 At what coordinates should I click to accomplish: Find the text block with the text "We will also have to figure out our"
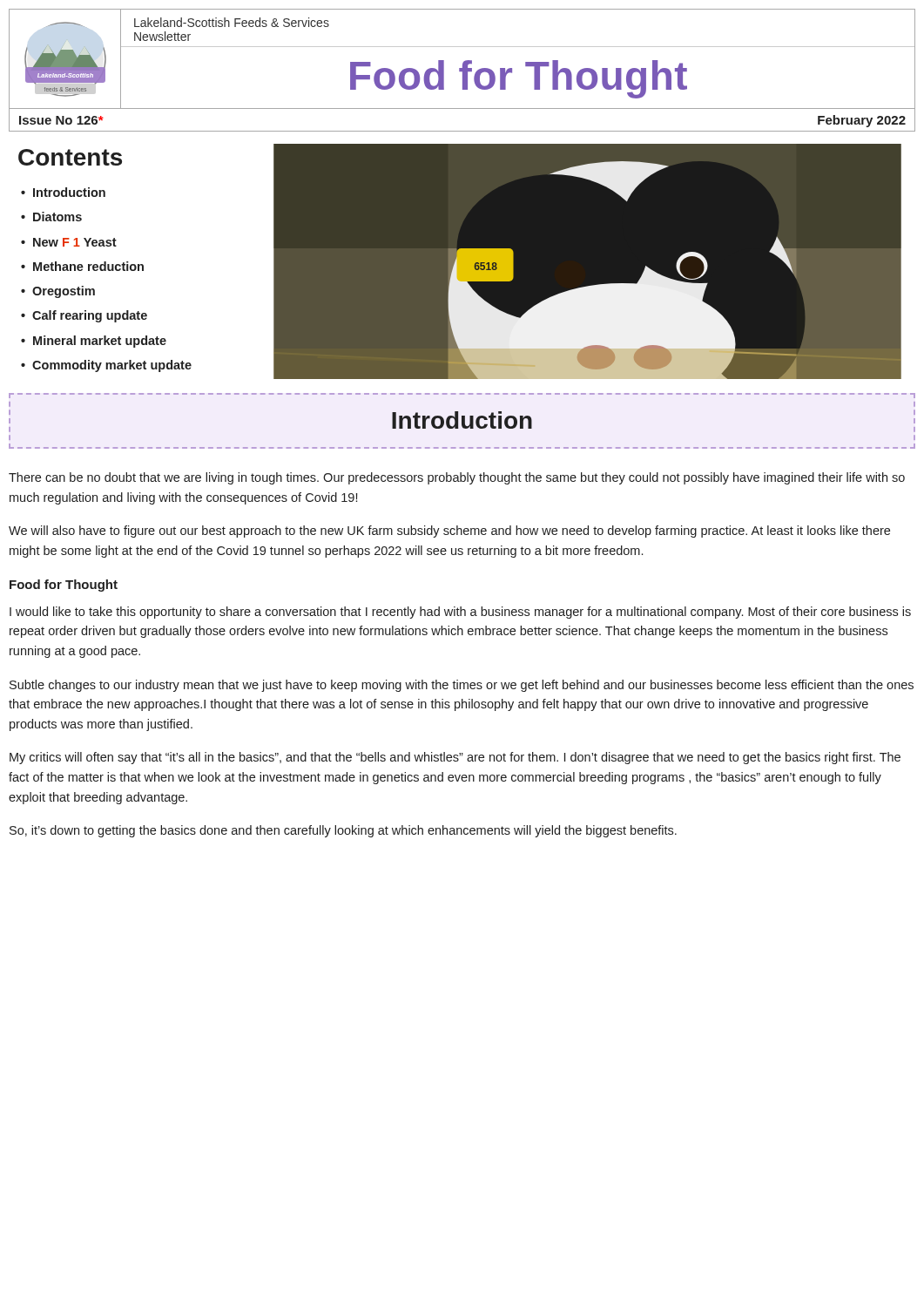(x=450, y=541)
